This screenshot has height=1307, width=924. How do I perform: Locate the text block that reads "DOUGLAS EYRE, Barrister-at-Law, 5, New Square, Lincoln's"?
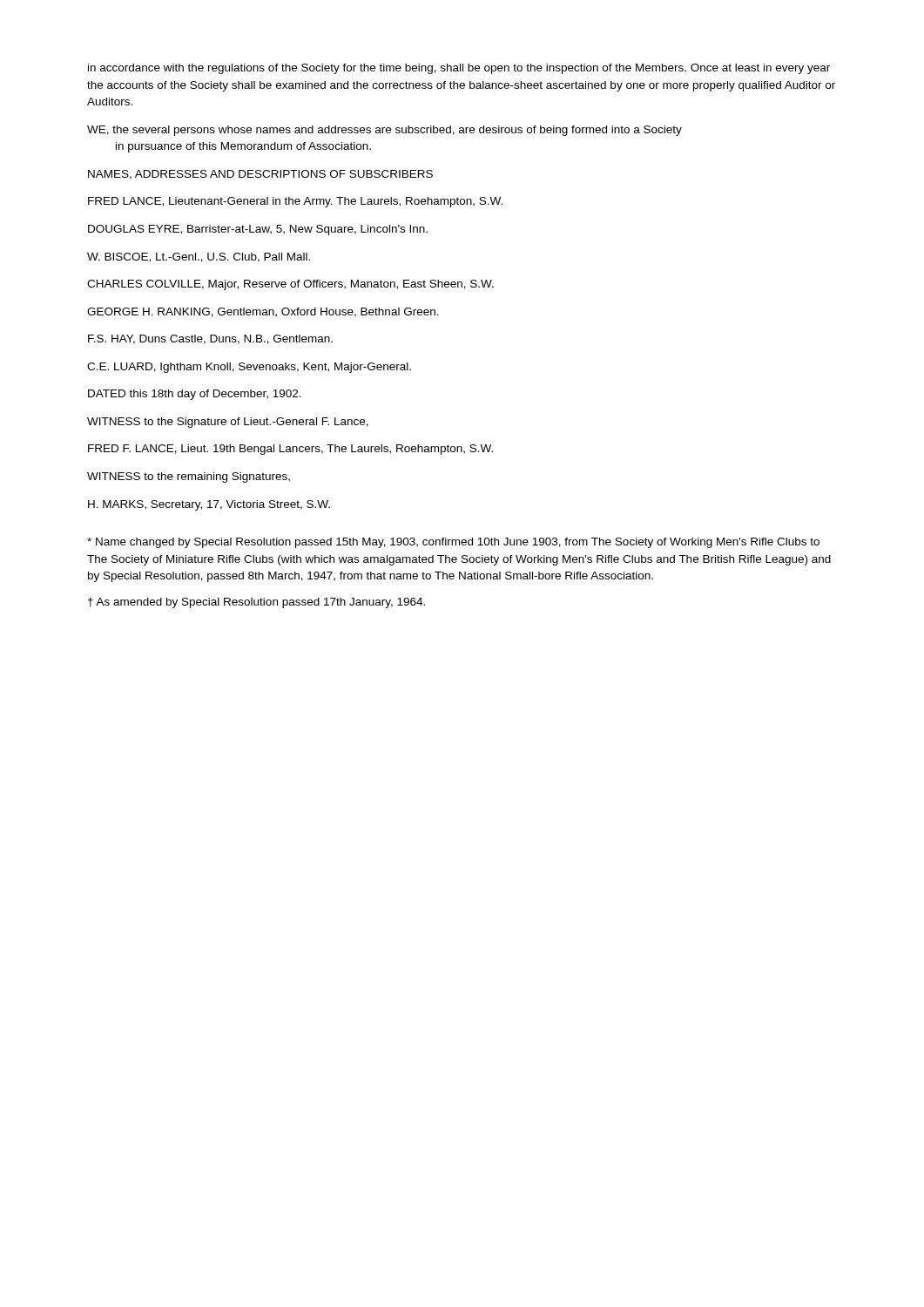point(258,230)
